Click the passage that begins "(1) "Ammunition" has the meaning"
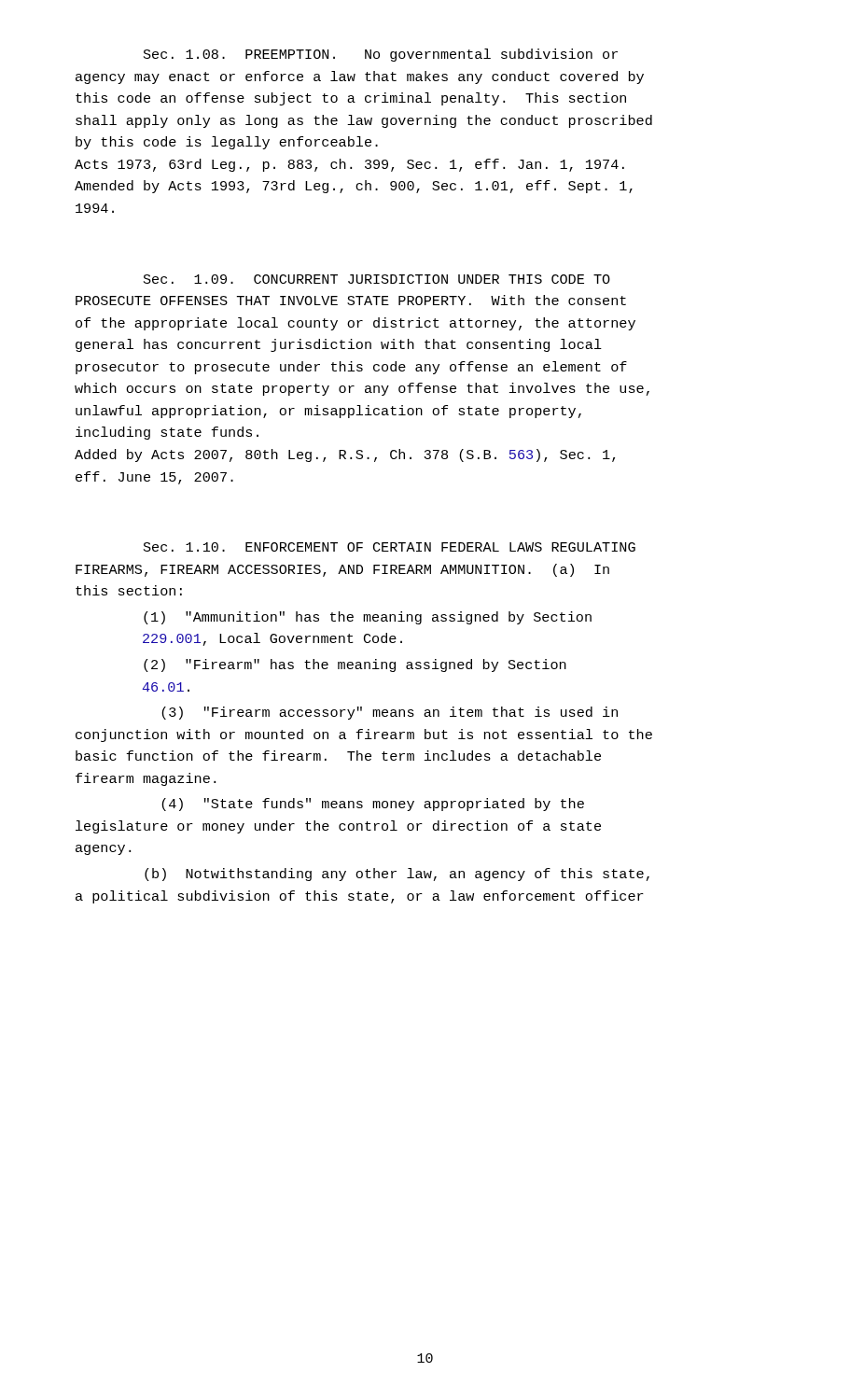Screen dimensions: 1400x850 coord(367,629)
